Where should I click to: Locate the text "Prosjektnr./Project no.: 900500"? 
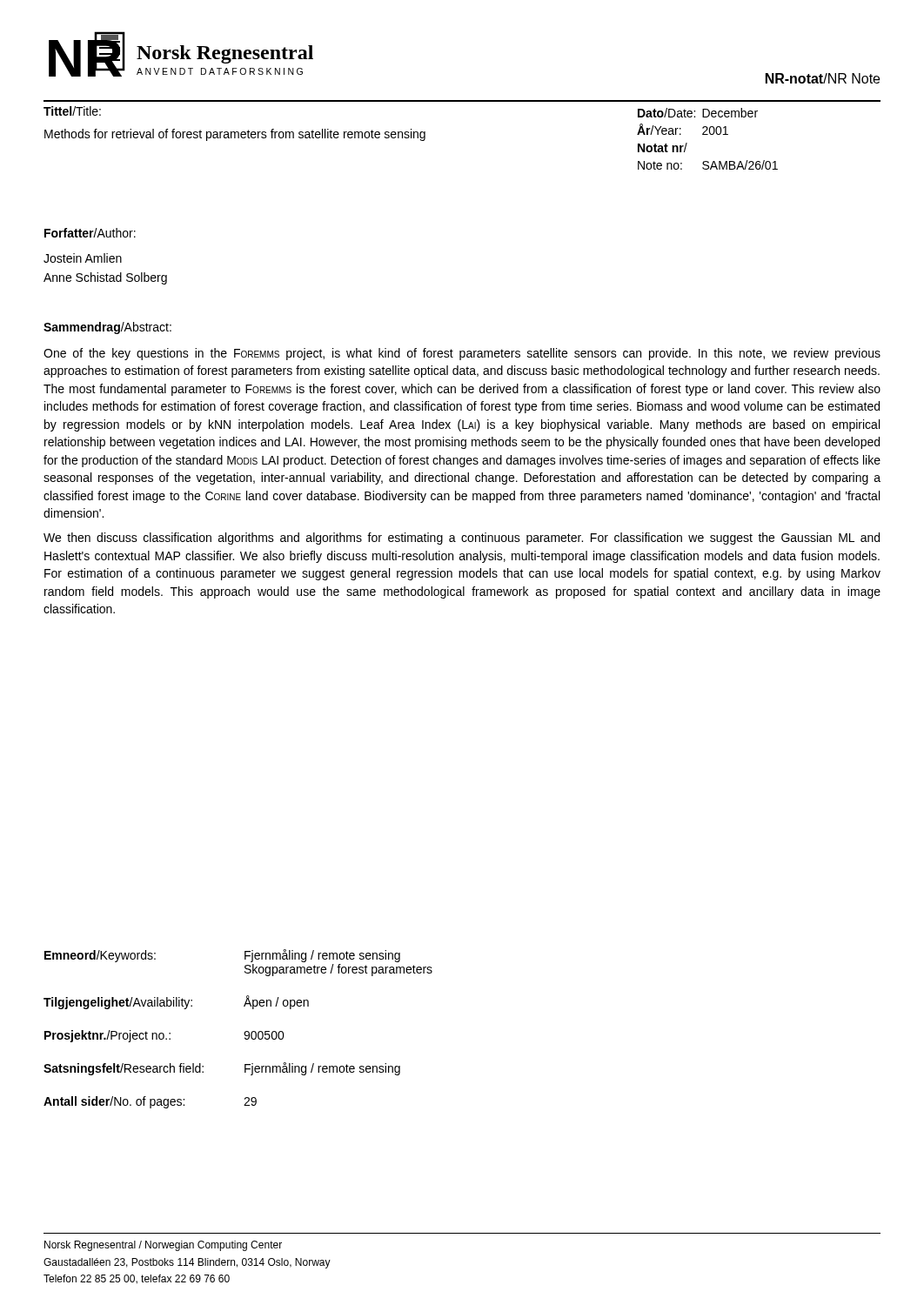coord(164,1035)
